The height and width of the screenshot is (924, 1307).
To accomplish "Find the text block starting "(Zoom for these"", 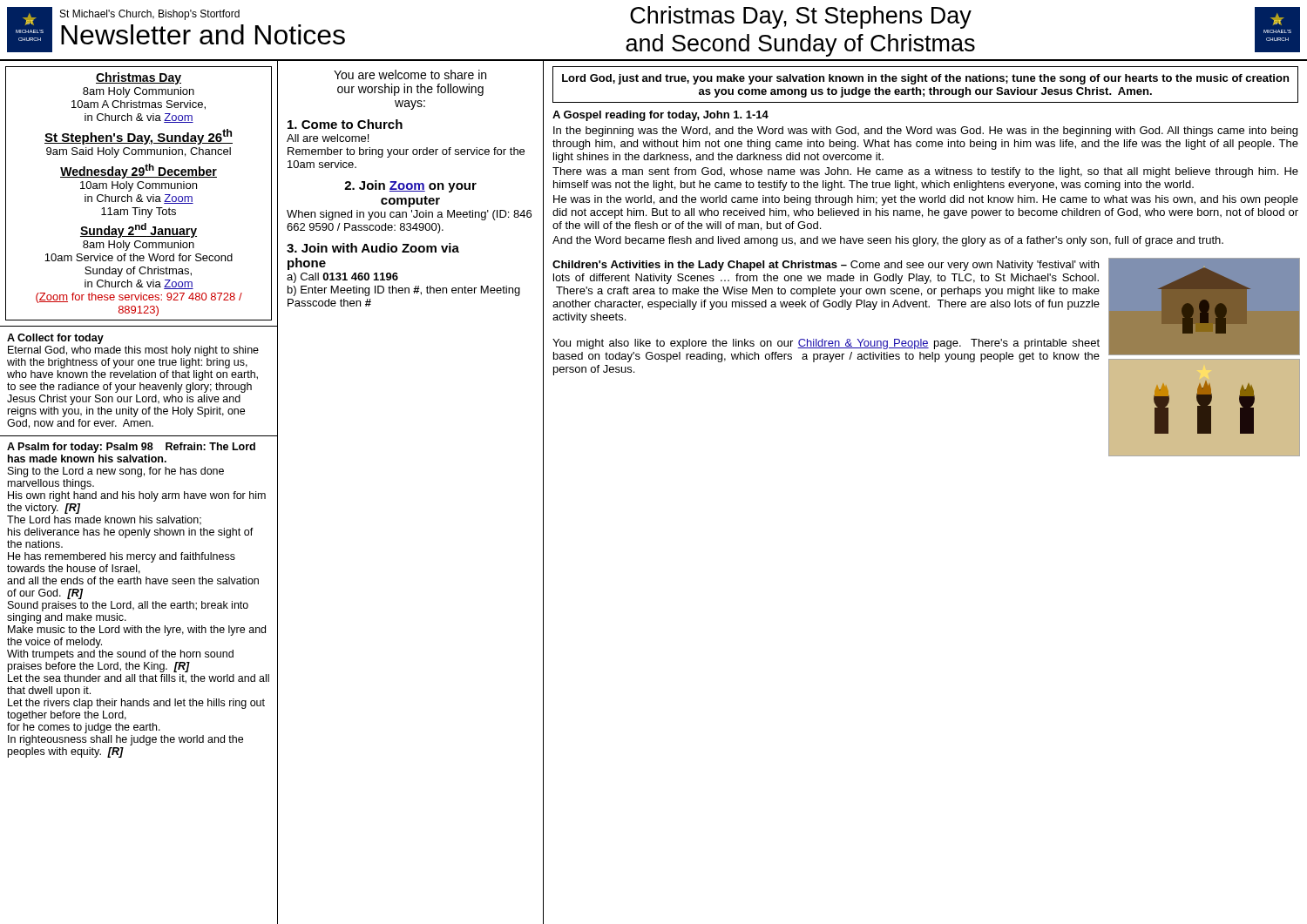I will [x=139, y=303].
